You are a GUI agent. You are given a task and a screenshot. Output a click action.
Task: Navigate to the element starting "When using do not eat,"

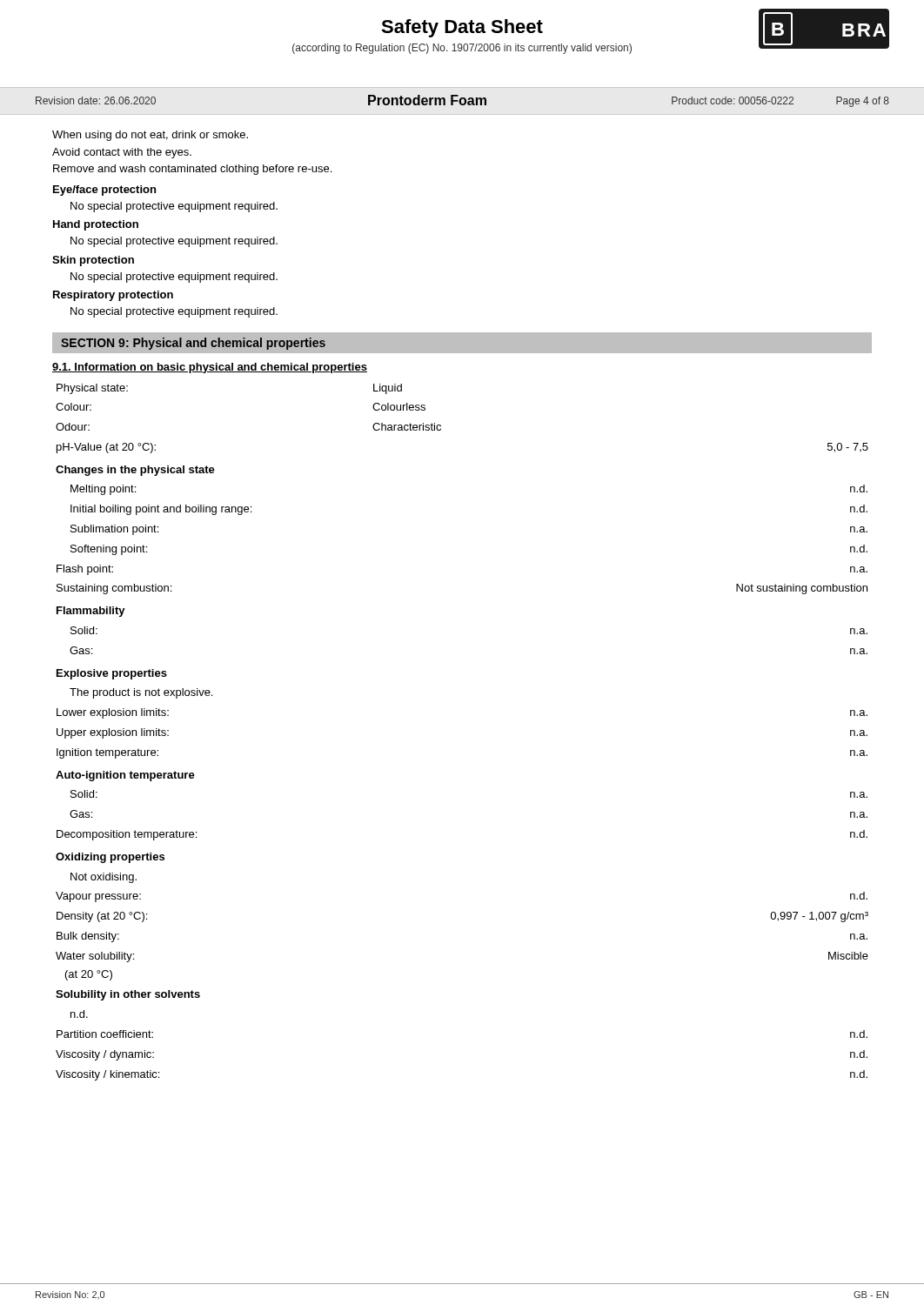192,151
